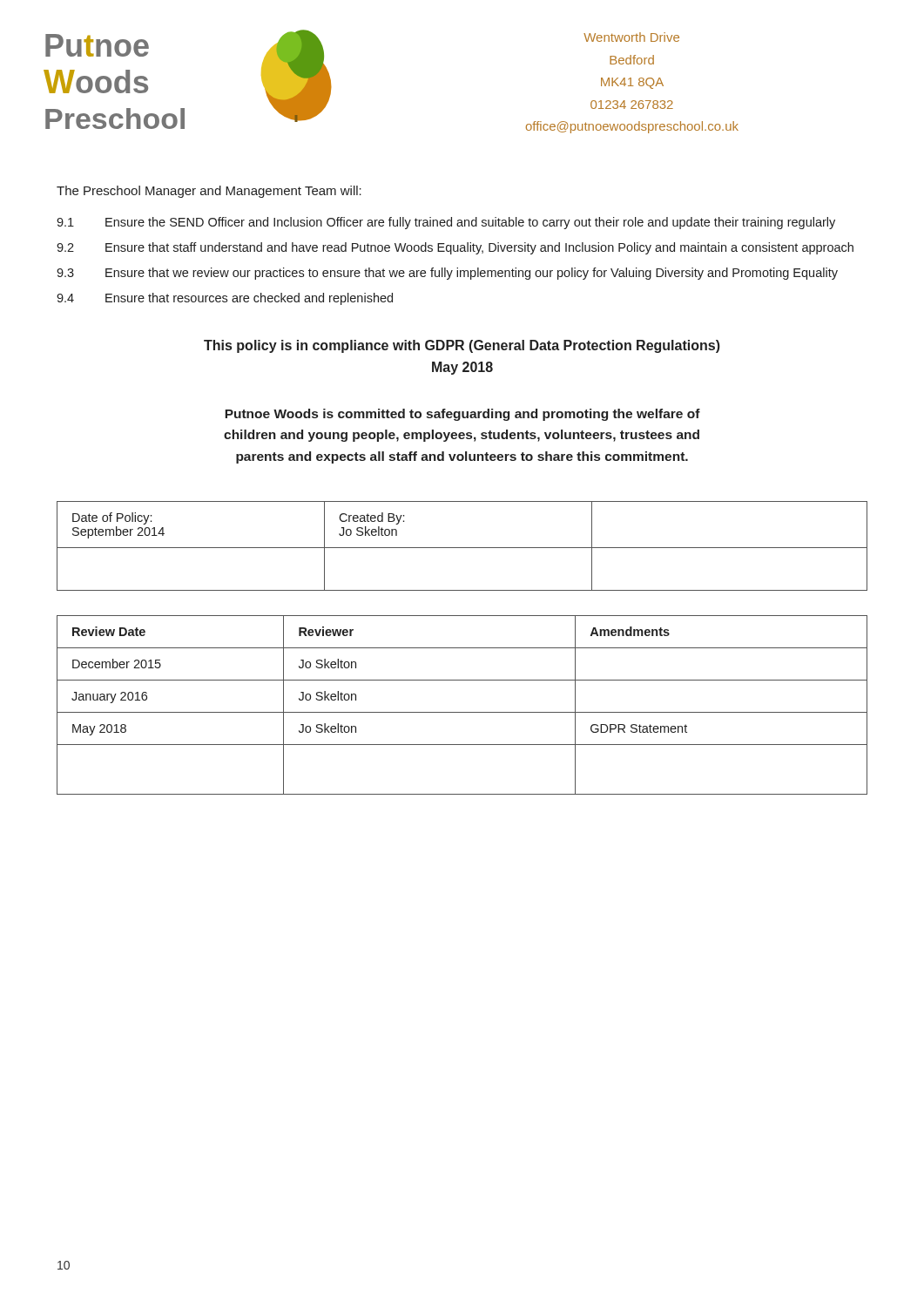Locate the text starting "The Preschool Manager and"
The width and height of the screenshot is (924, 1307).
click(x=209, y=190)
